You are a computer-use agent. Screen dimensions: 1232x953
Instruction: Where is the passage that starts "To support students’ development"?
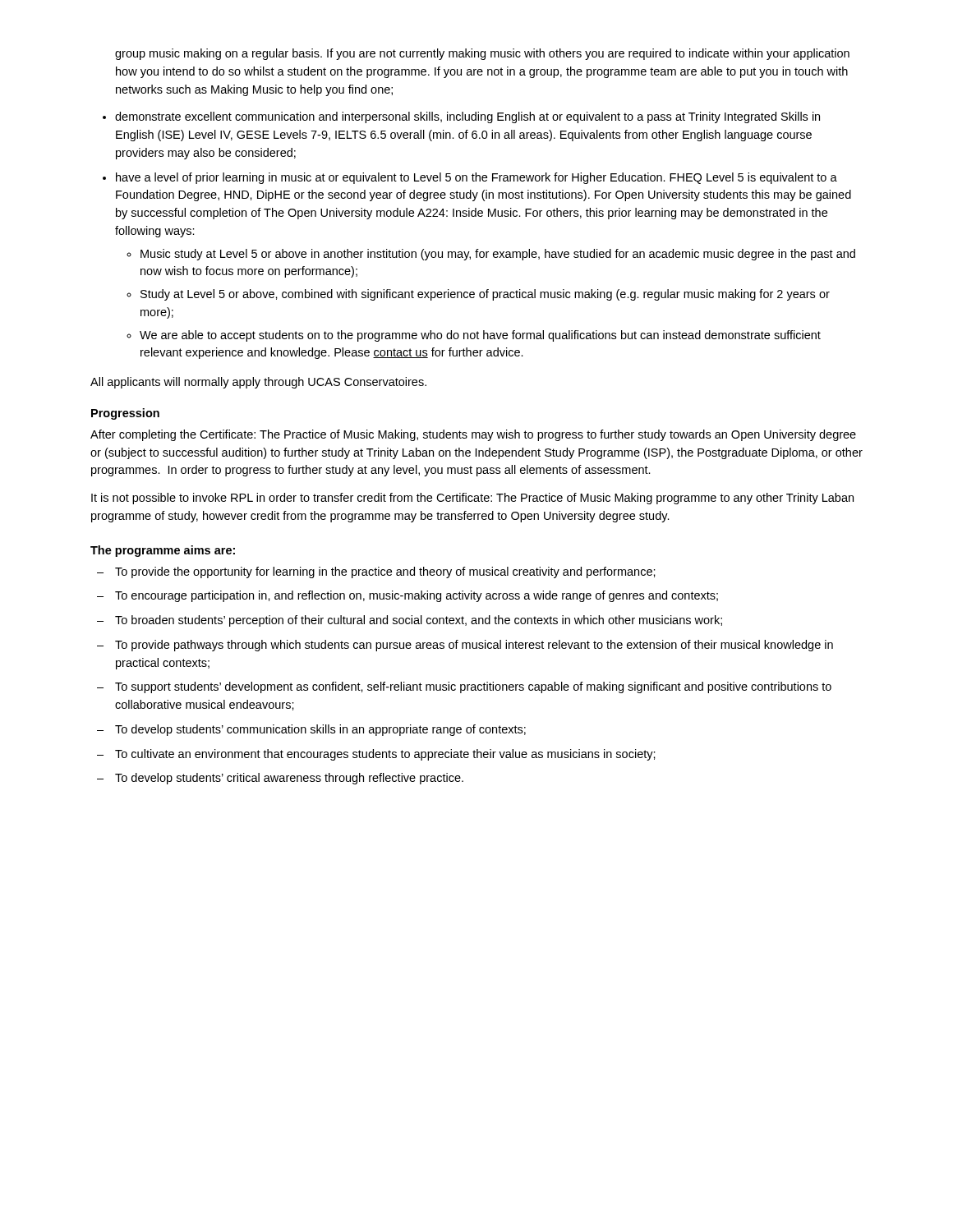tap(473, 696)
